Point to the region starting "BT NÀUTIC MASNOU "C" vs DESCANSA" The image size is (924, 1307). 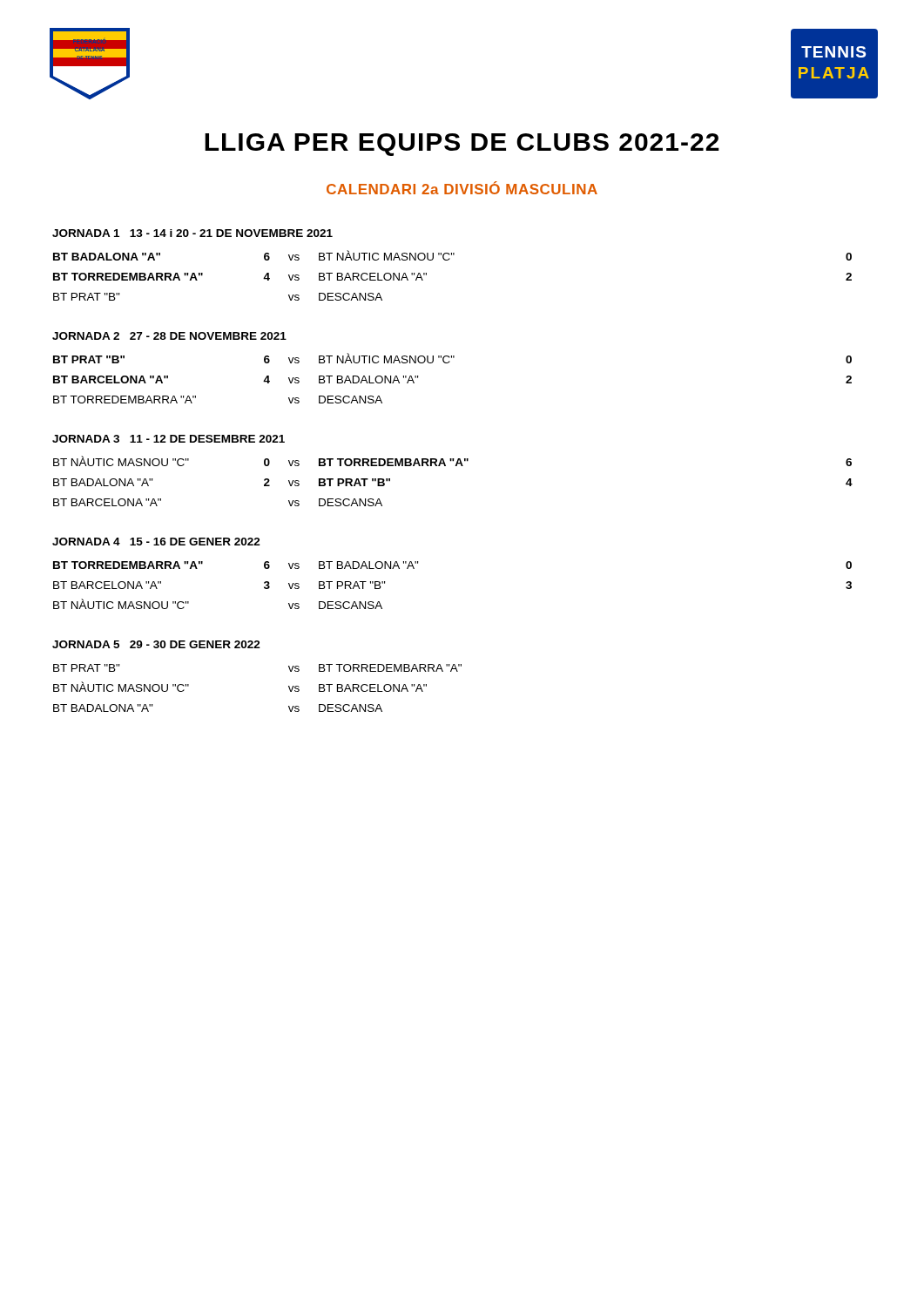(x=121, y=605)
